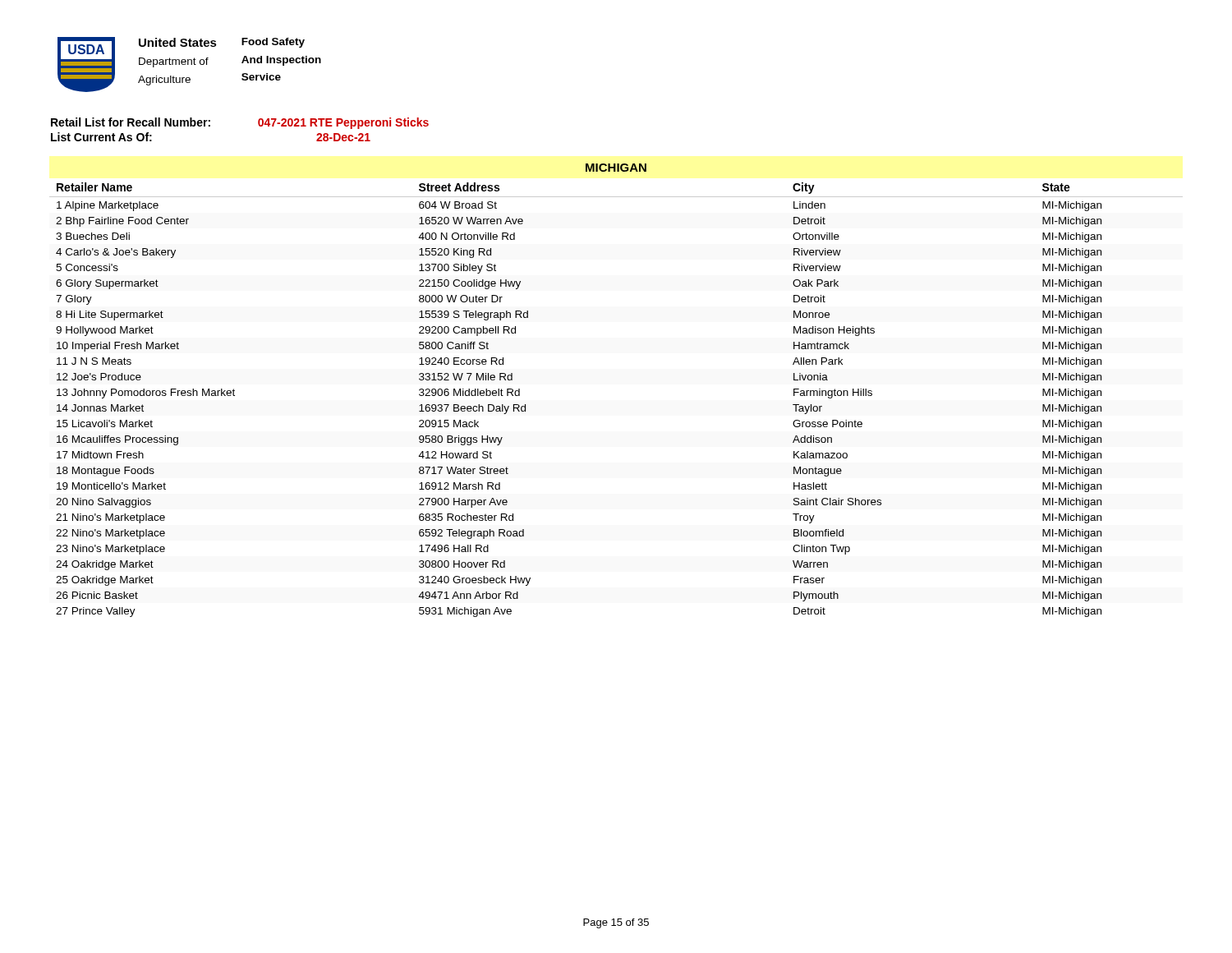Click on the table containing "6592 Telegraph Road"
Viewport: 1232px width, 953px height.
pos(616,387)
